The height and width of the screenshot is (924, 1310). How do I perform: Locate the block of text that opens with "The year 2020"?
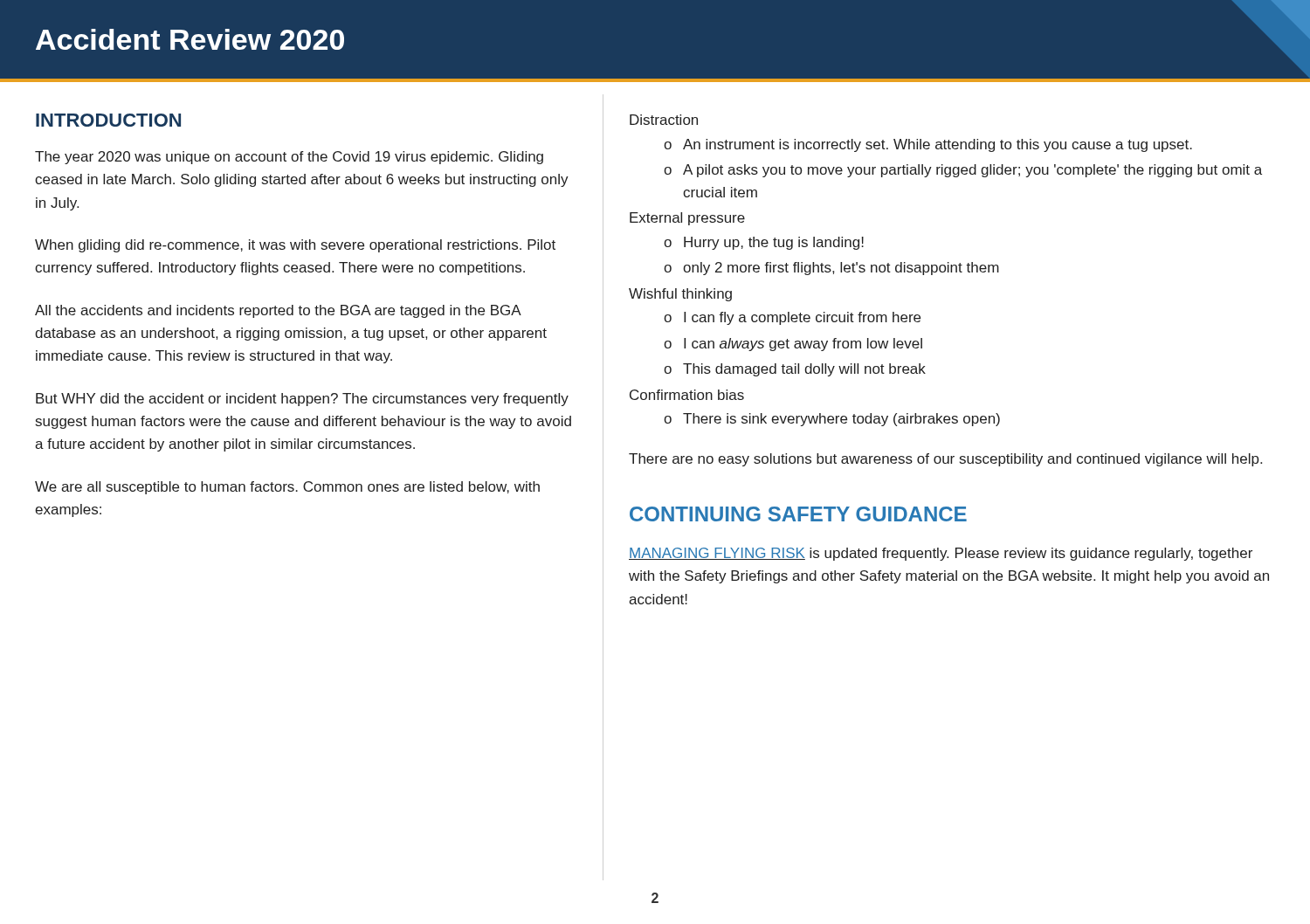click(x=301, y=180)
